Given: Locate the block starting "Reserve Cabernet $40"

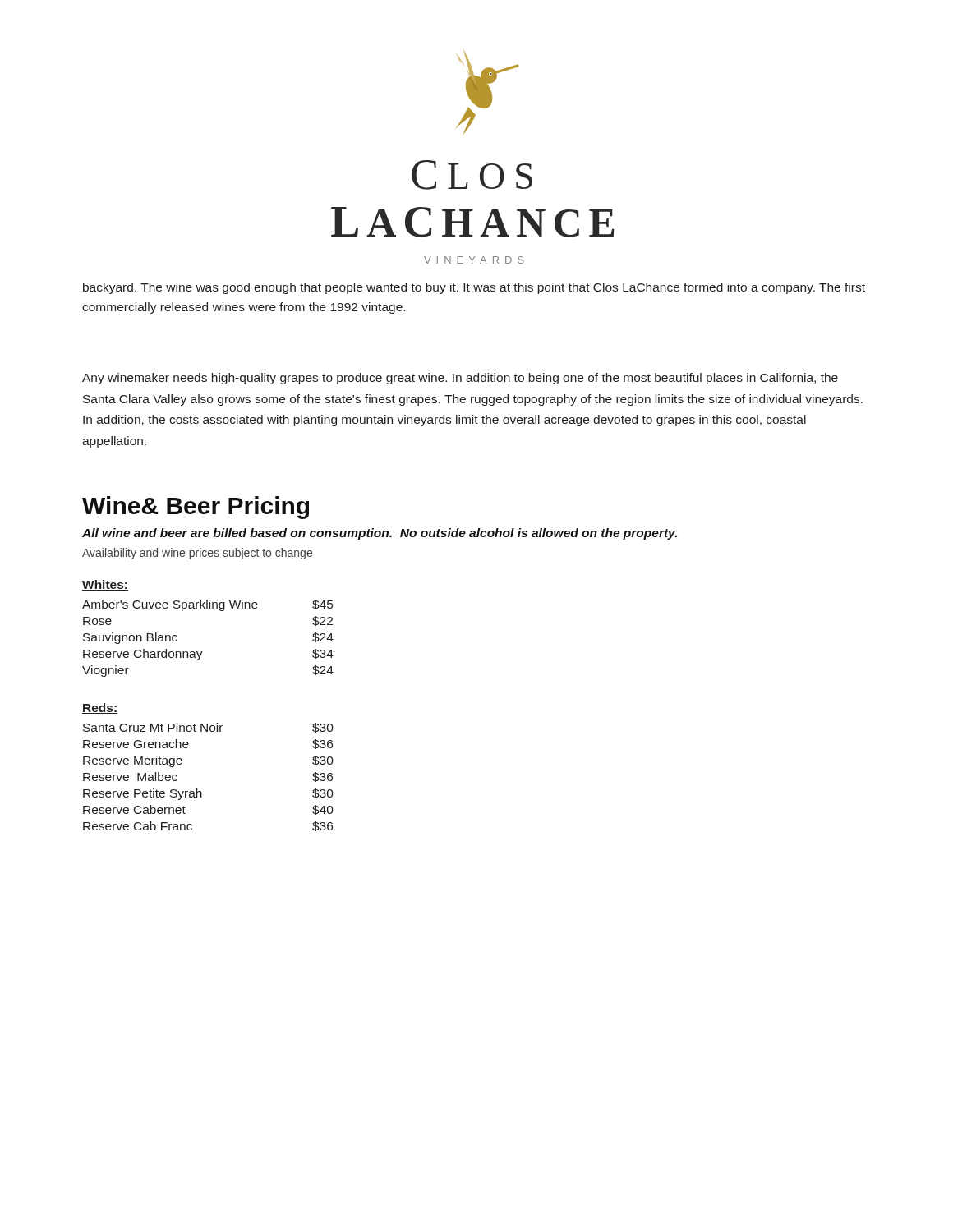Looking at the screenshot, I should click(x=138, y=807).
